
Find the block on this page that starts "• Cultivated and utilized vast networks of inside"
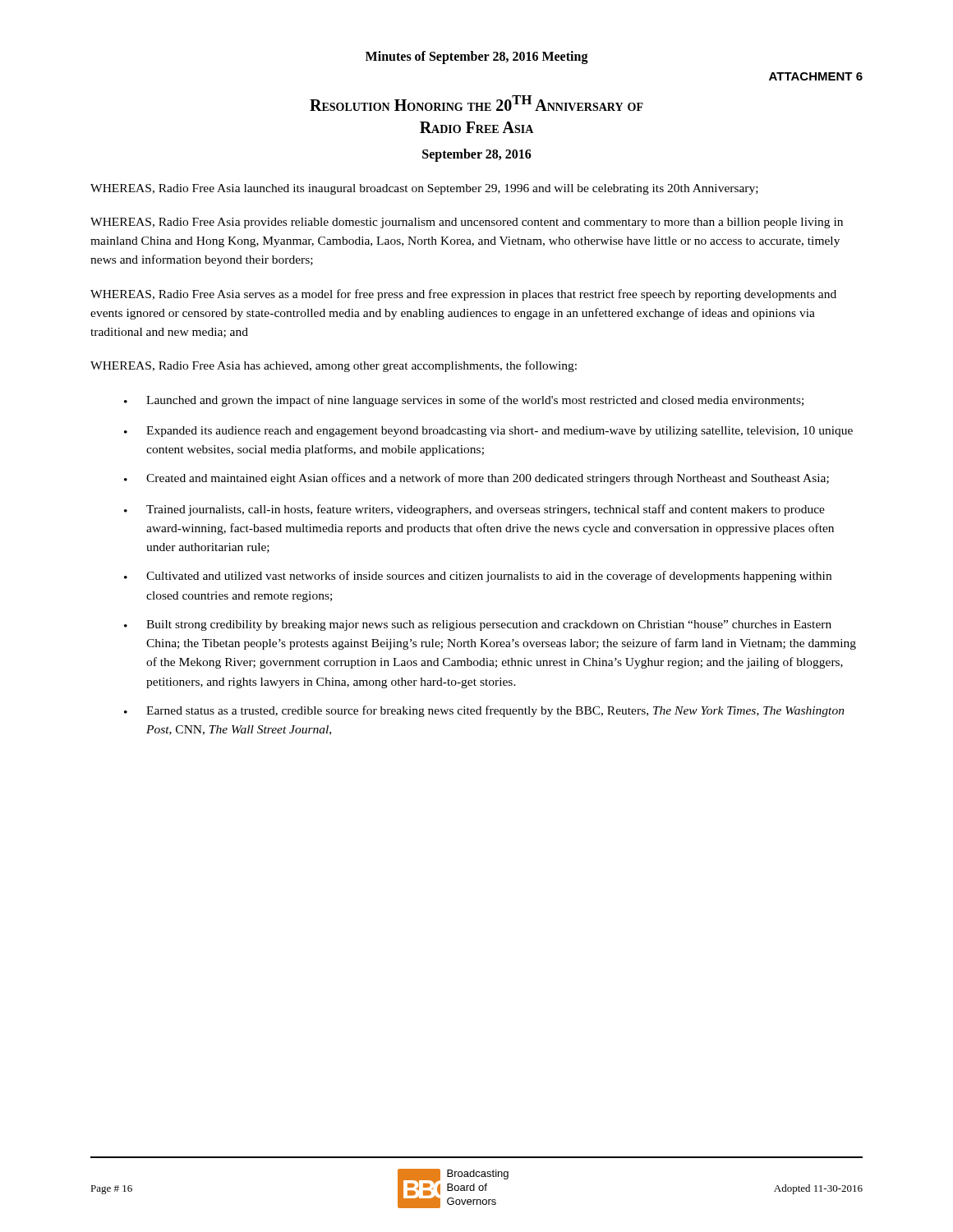493,585
